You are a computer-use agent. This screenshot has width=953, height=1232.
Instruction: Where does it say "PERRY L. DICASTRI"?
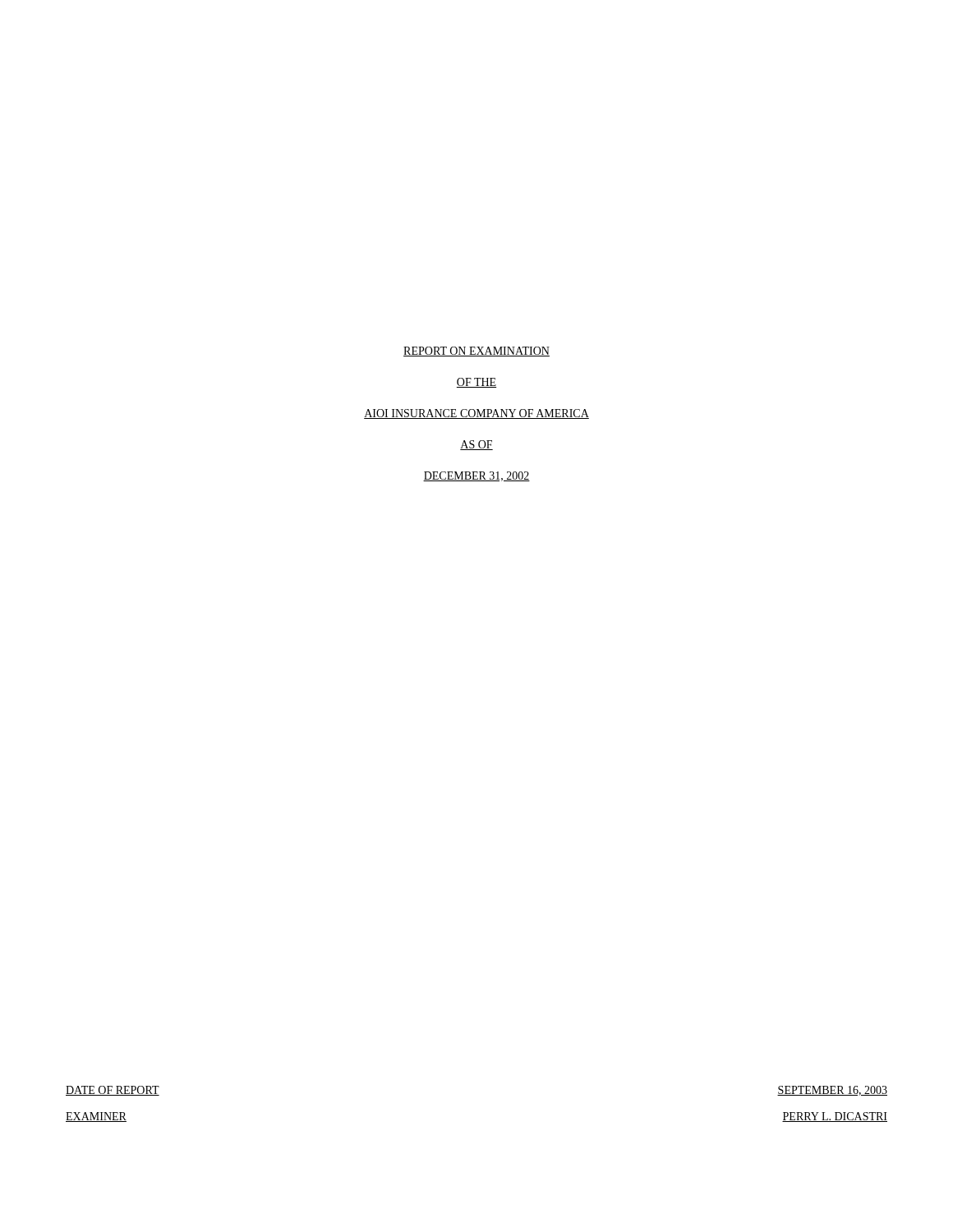pyautogui.click(x=835, y=1117)
